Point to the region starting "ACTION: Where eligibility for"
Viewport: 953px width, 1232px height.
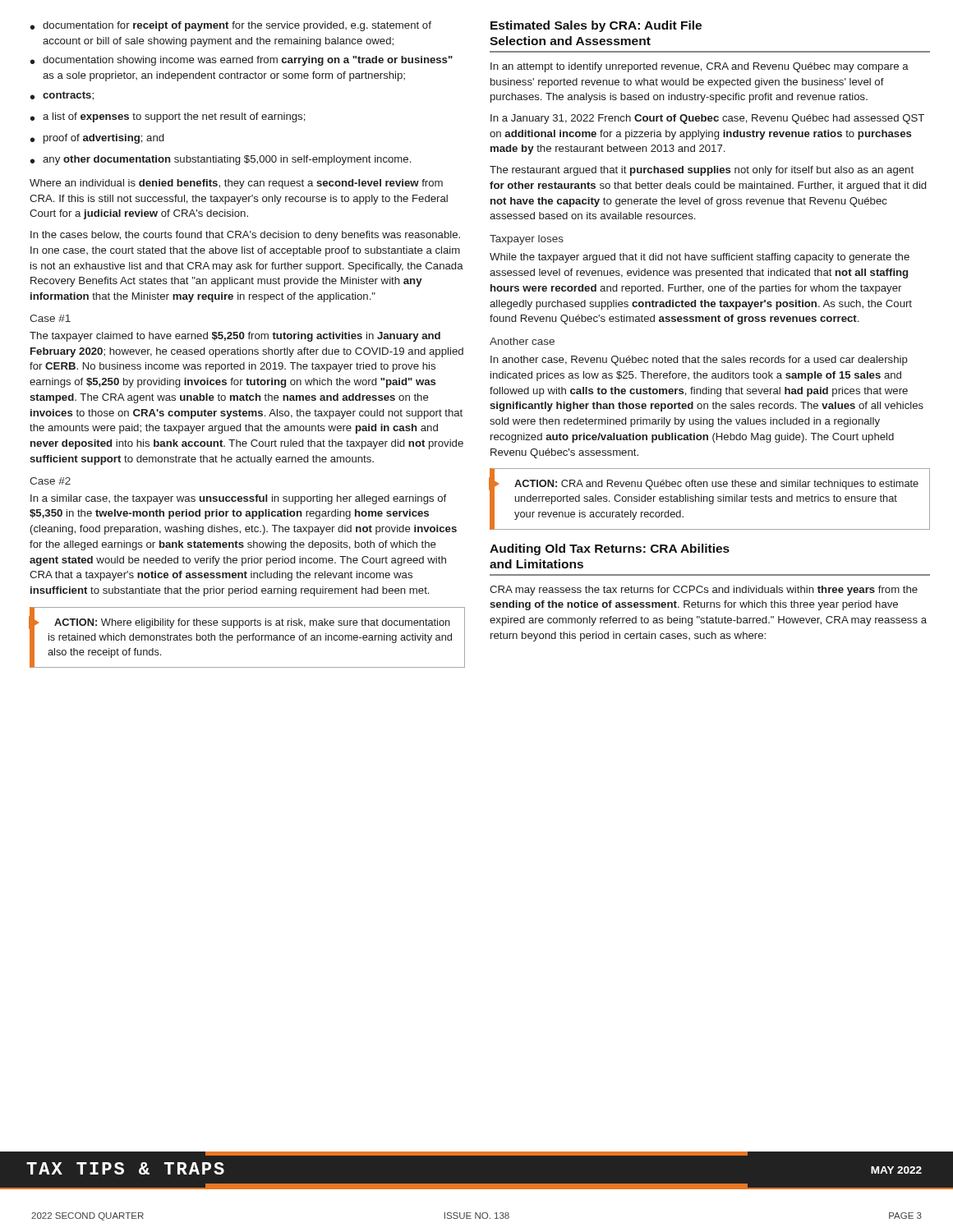(x=247, y=637)
